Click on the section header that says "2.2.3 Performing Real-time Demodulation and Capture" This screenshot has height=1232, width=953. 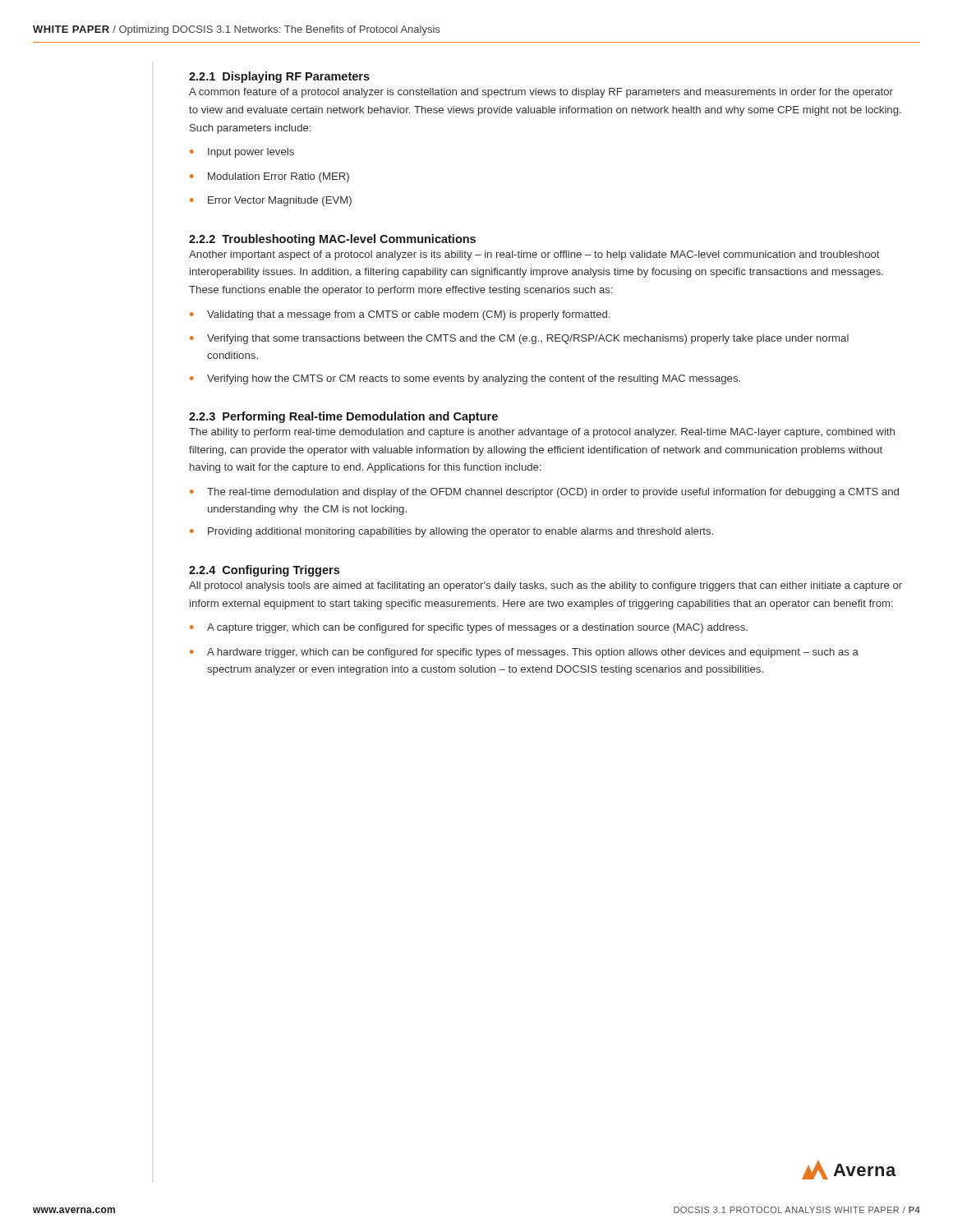pos(344,416)
